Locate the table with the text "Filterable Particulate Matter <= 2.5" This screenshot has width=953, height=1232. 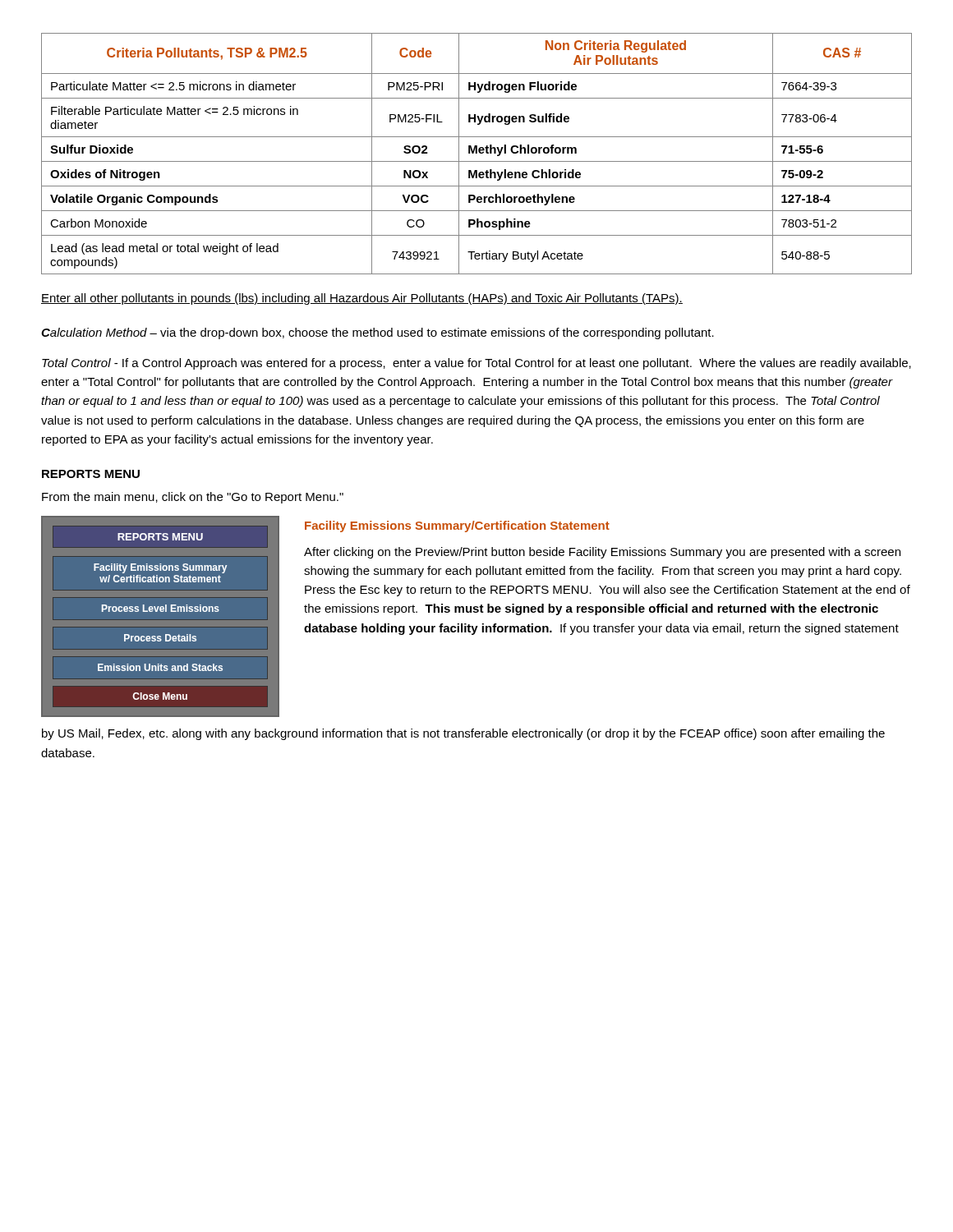coord(476,154)
